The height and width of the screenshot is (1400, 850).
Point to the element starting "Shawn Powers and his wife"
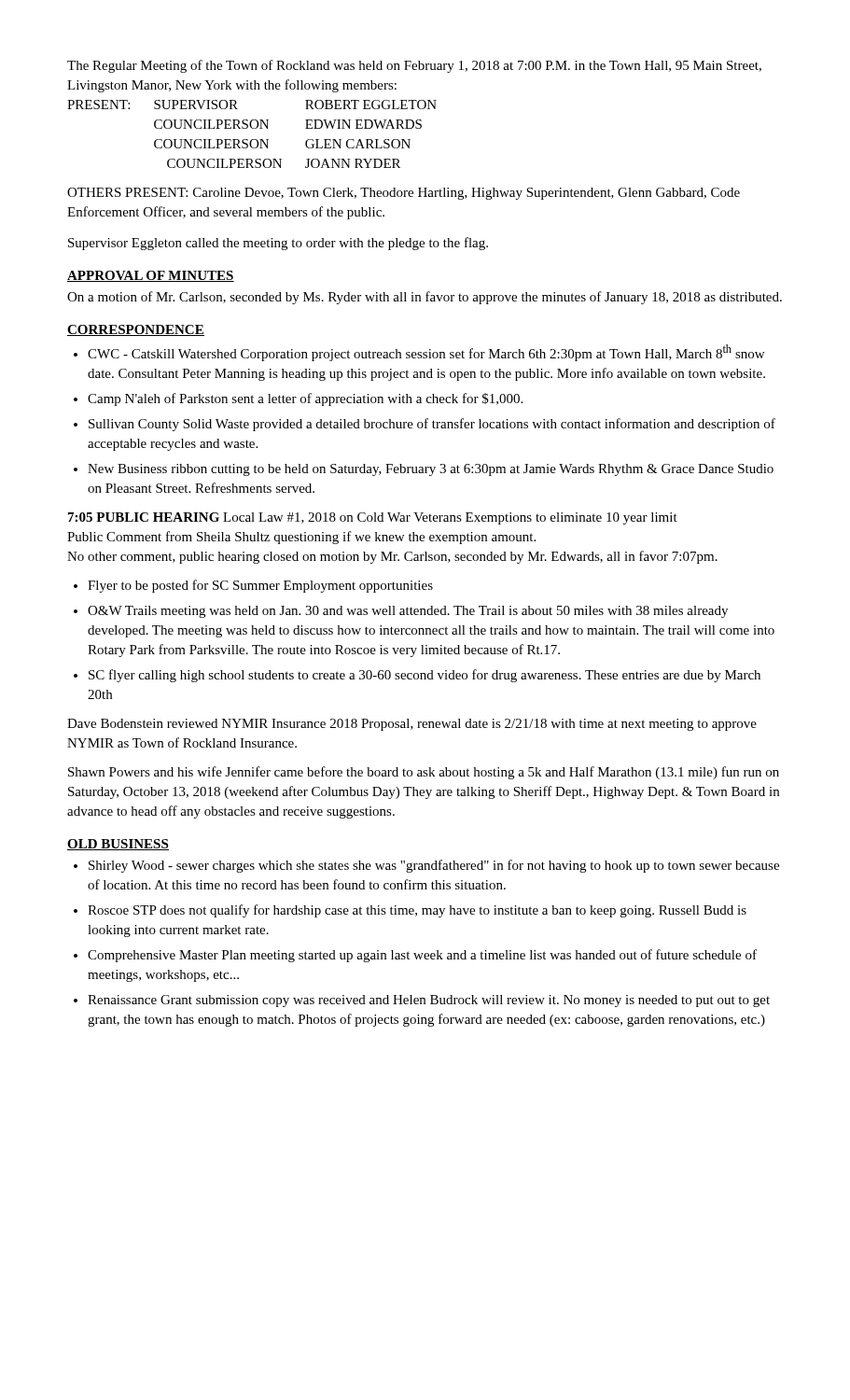[x=423, y=791]
